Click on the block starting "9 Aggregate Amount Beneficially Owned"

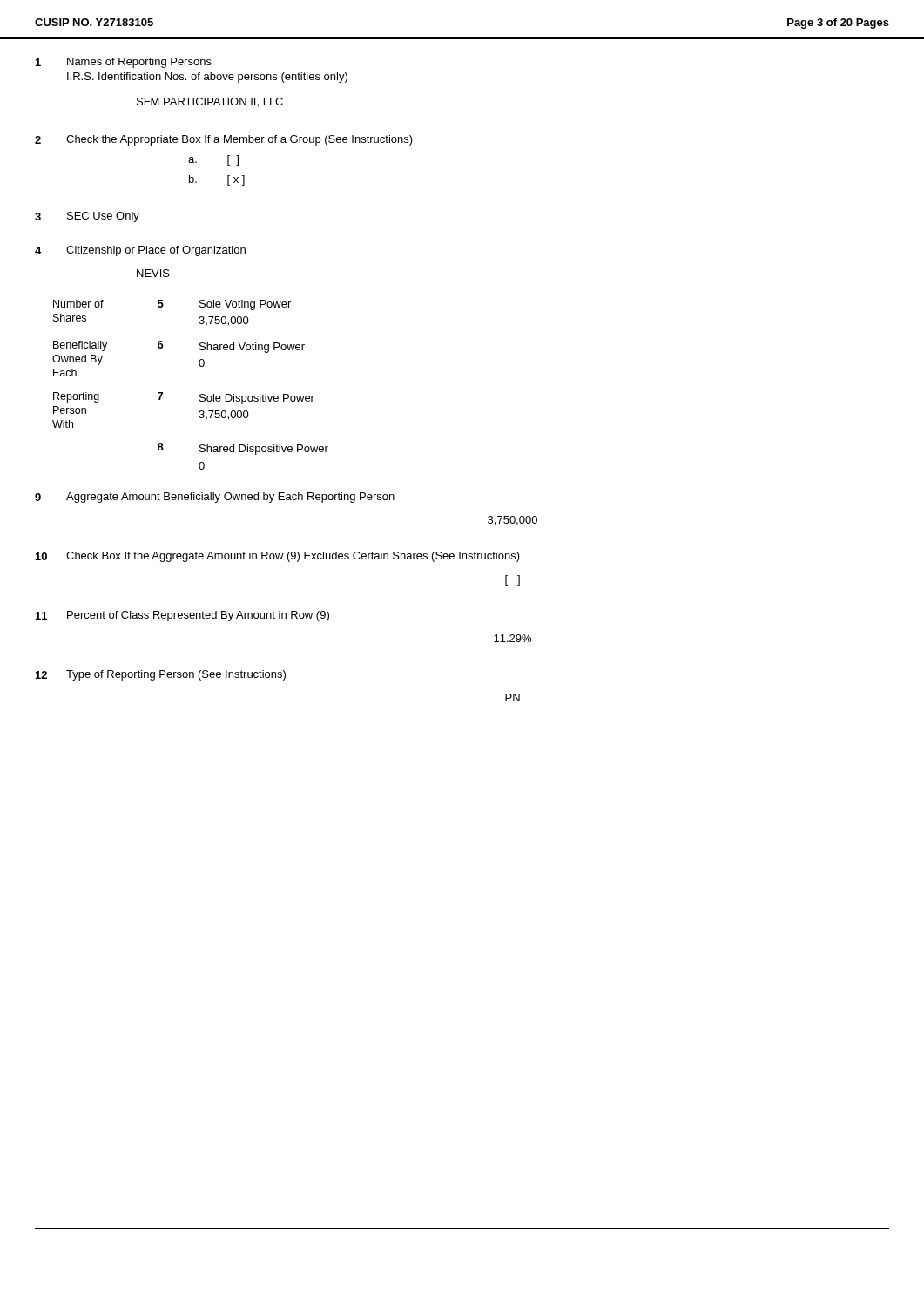215,498
